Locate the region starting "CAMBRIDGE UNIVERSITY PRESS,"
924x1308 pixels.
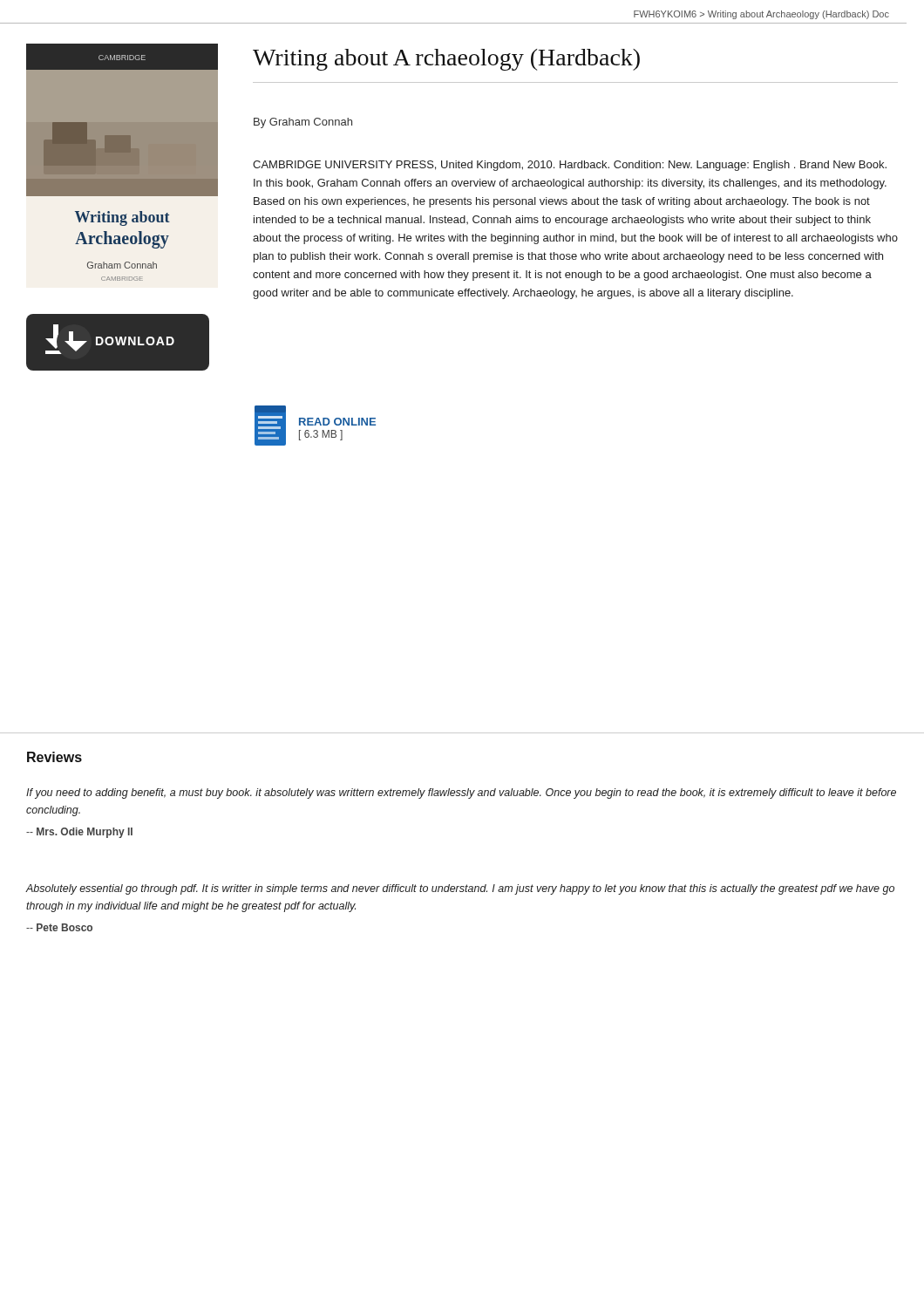(575, 229)
